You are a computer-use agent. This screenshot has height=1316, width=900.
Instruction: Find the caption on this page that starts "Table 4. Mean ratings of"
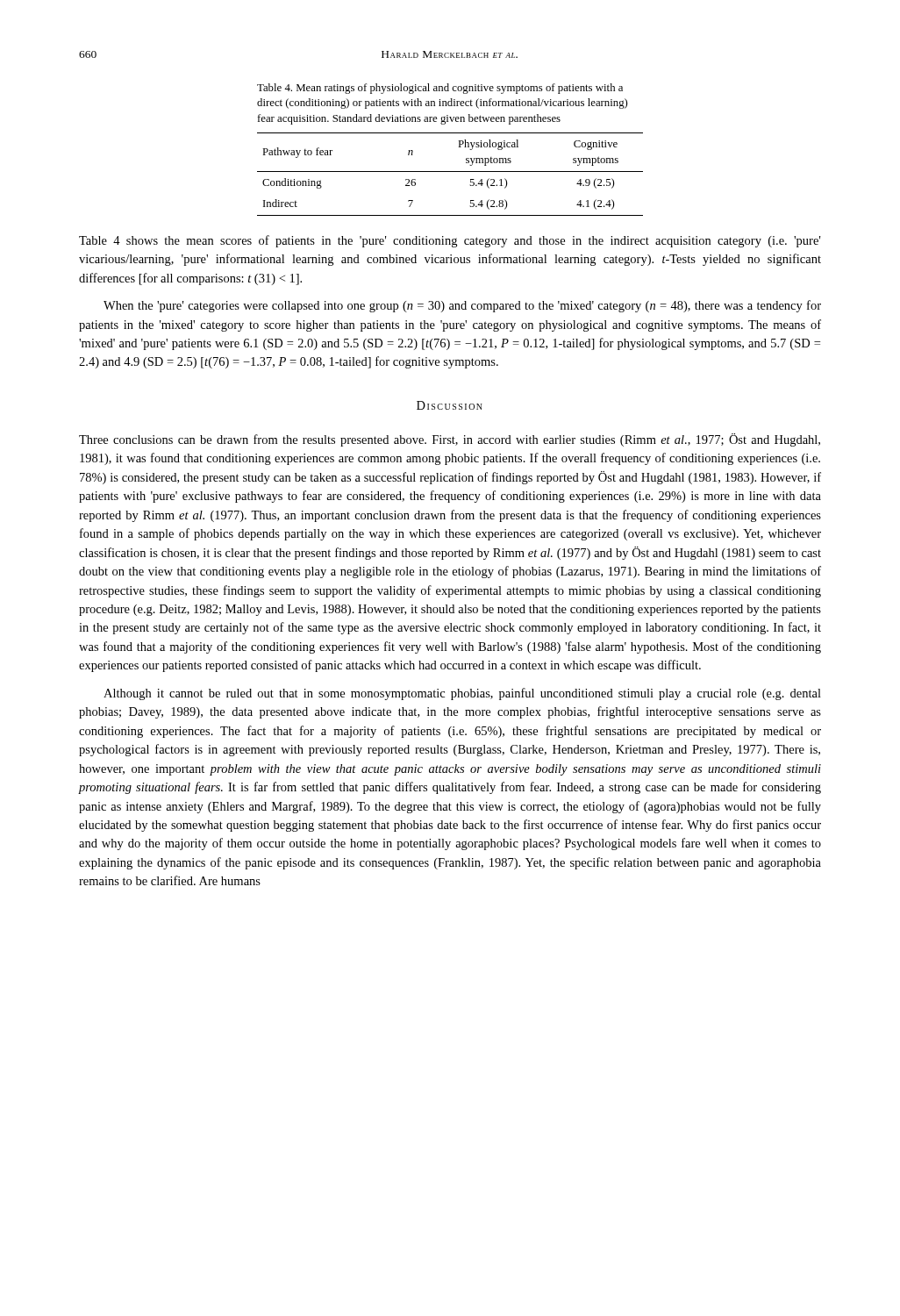coord(442,103)
